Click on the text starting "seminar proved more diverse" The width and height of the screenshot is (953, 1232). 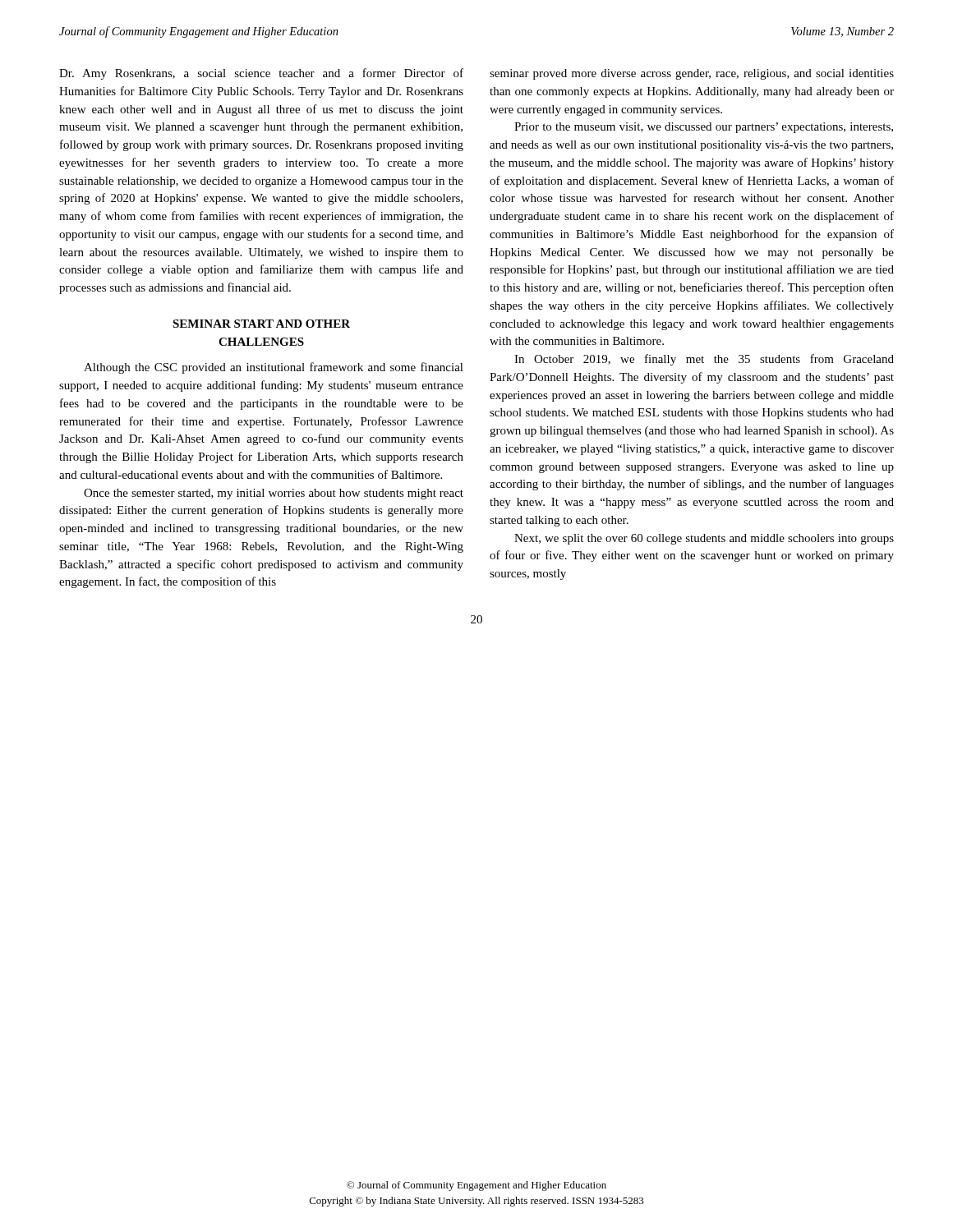pyautogui.click(x=692, y=92)
